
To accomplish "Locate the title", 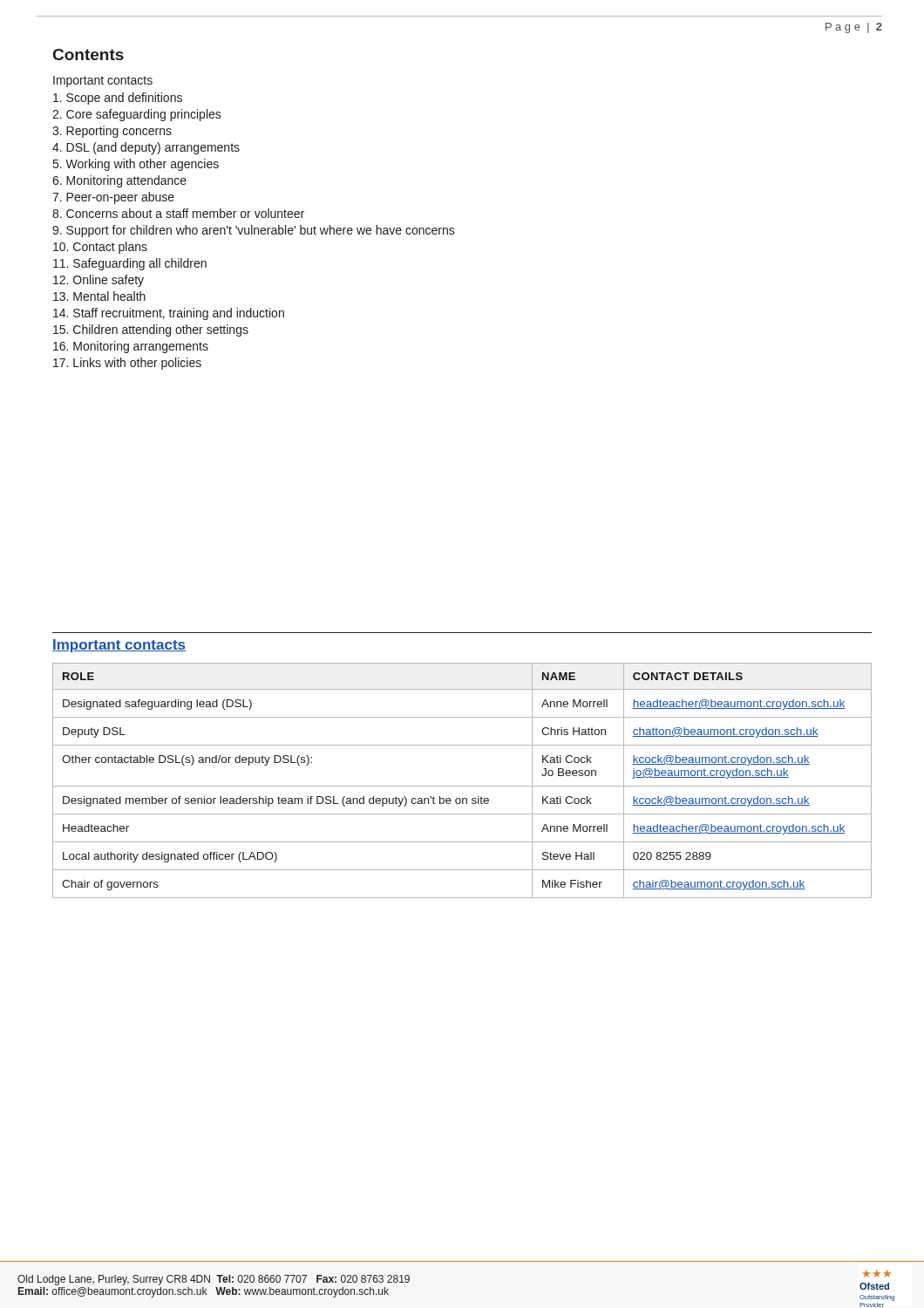I will click(x=88, y=55).
